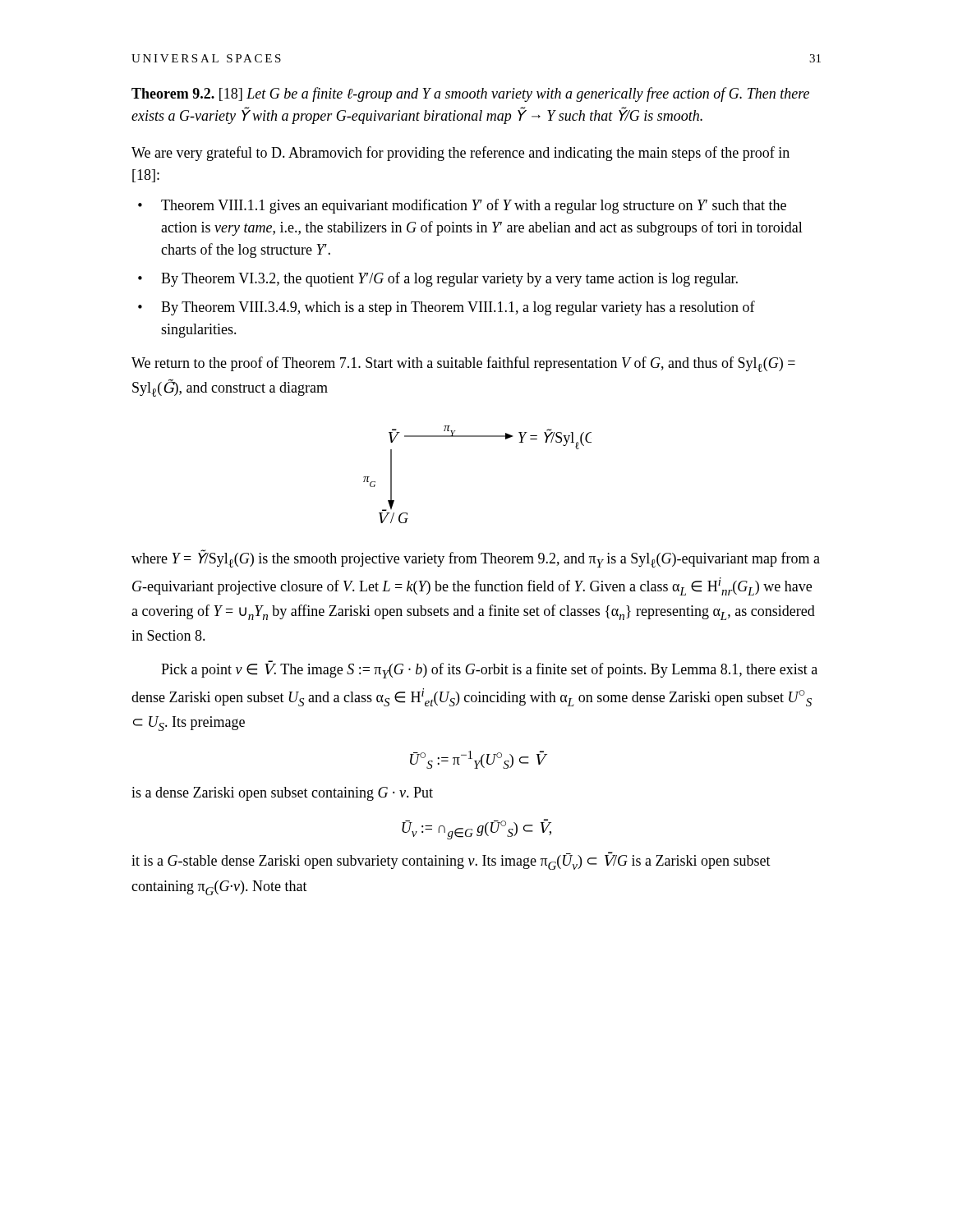Point to the block beginning "By Theorem VI.3.2, the quotient Y′/G of a"
Screen dimensions: 1232x953
pos(450,278)
